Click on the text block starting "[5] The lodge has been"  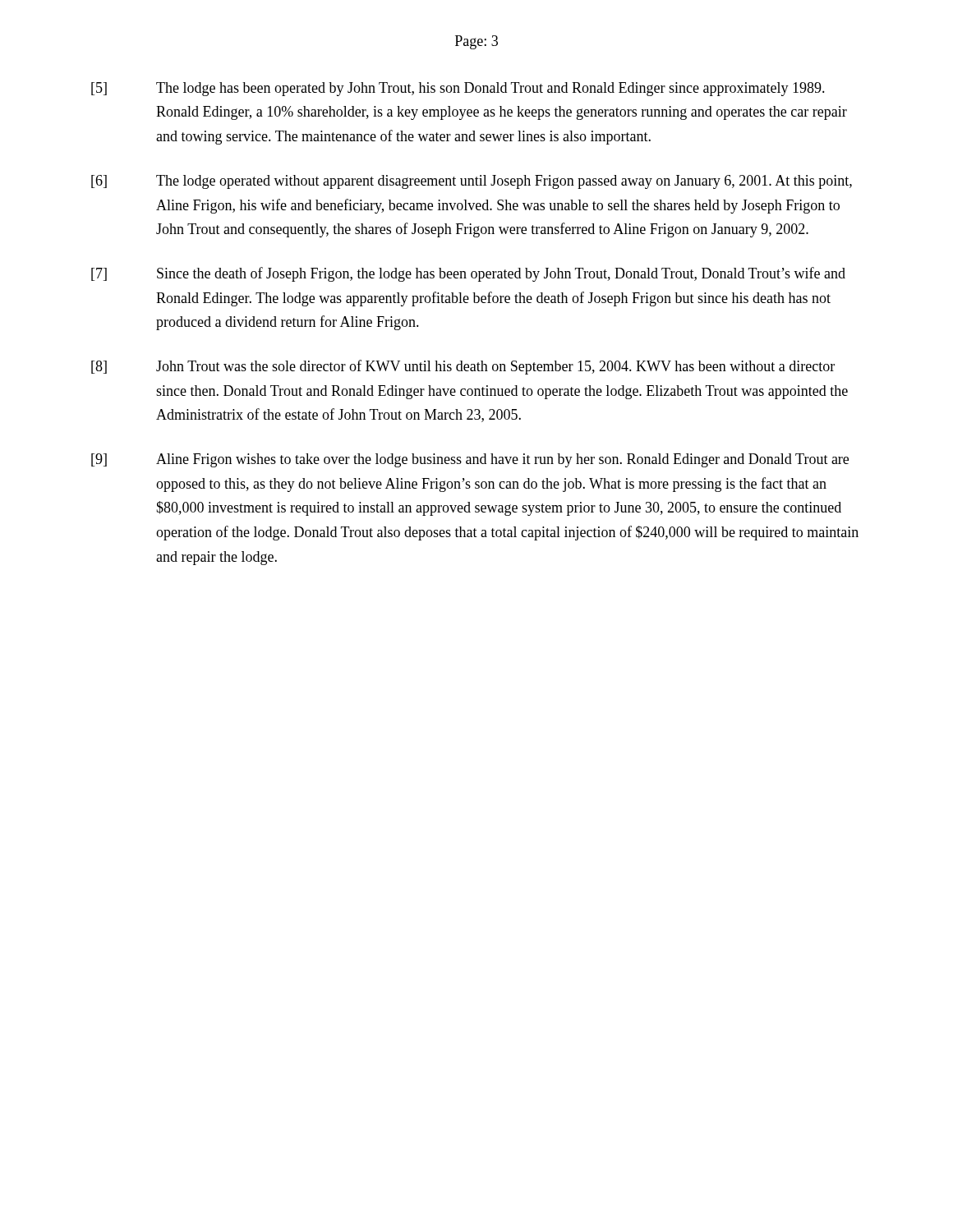(x=476, y=113)
